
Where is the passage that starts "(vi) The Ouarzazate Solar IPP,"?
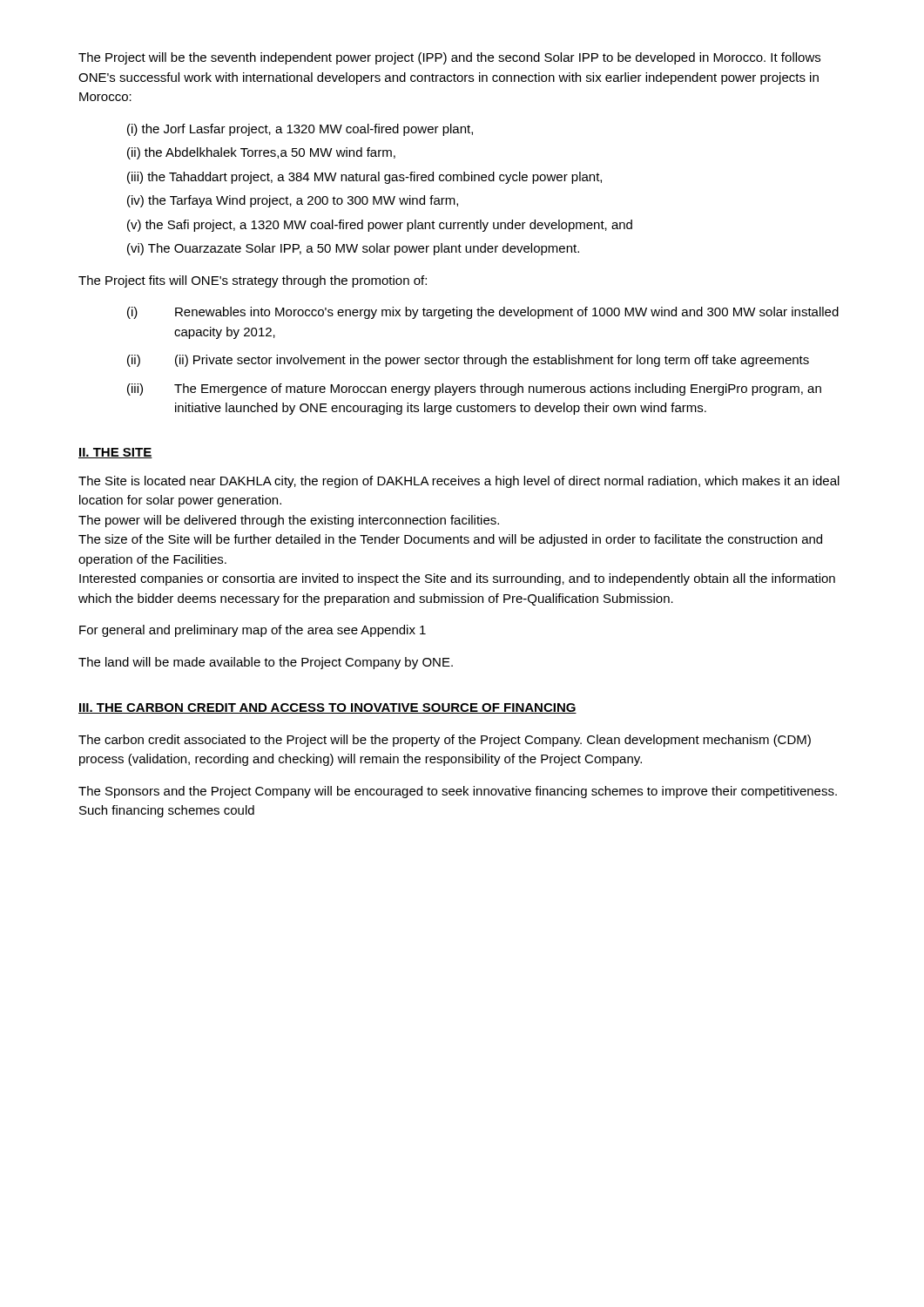point(353,248)
